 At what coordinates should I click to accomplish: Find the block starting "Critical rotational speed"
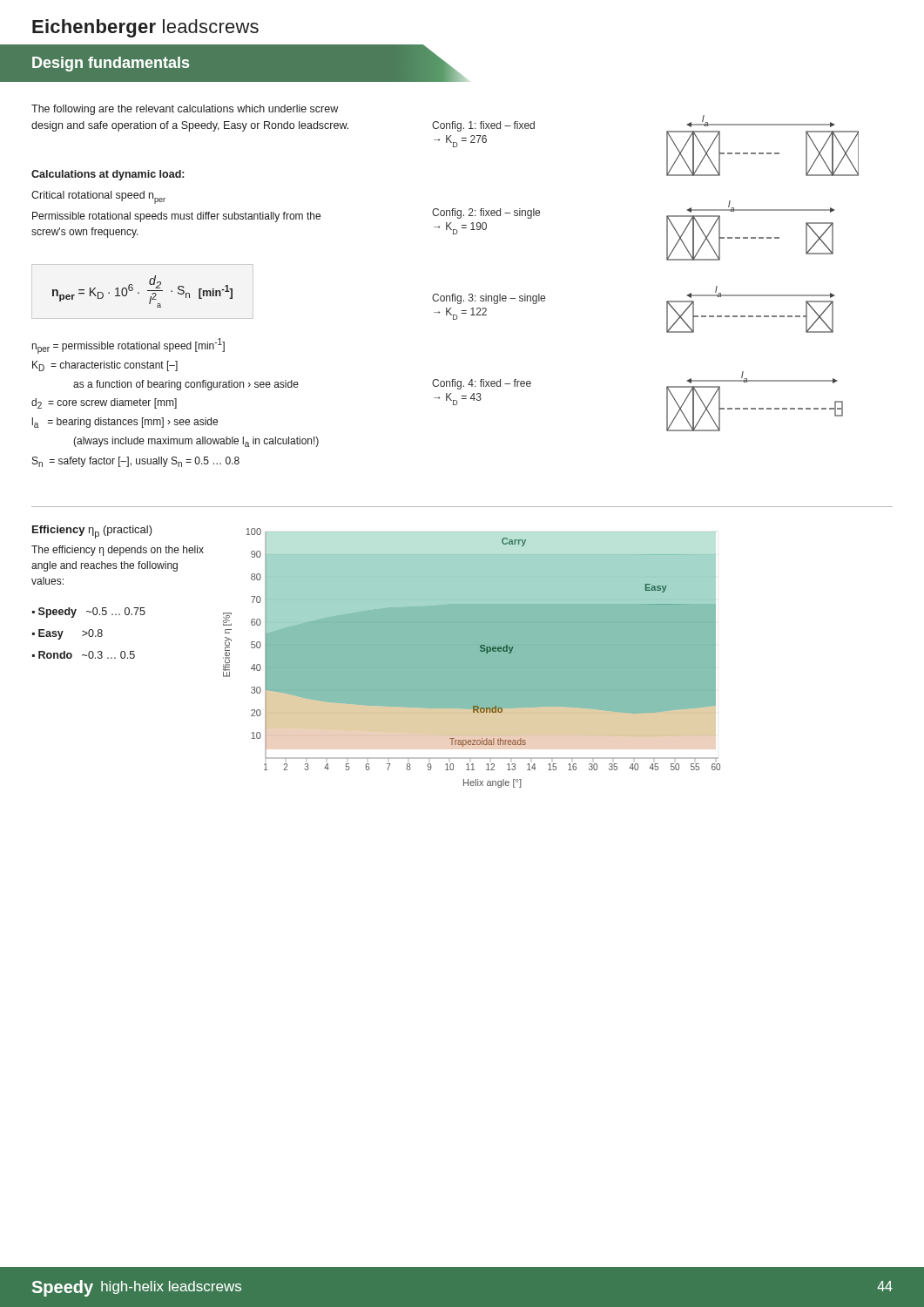pyautogui.click(x=98, y=196)
